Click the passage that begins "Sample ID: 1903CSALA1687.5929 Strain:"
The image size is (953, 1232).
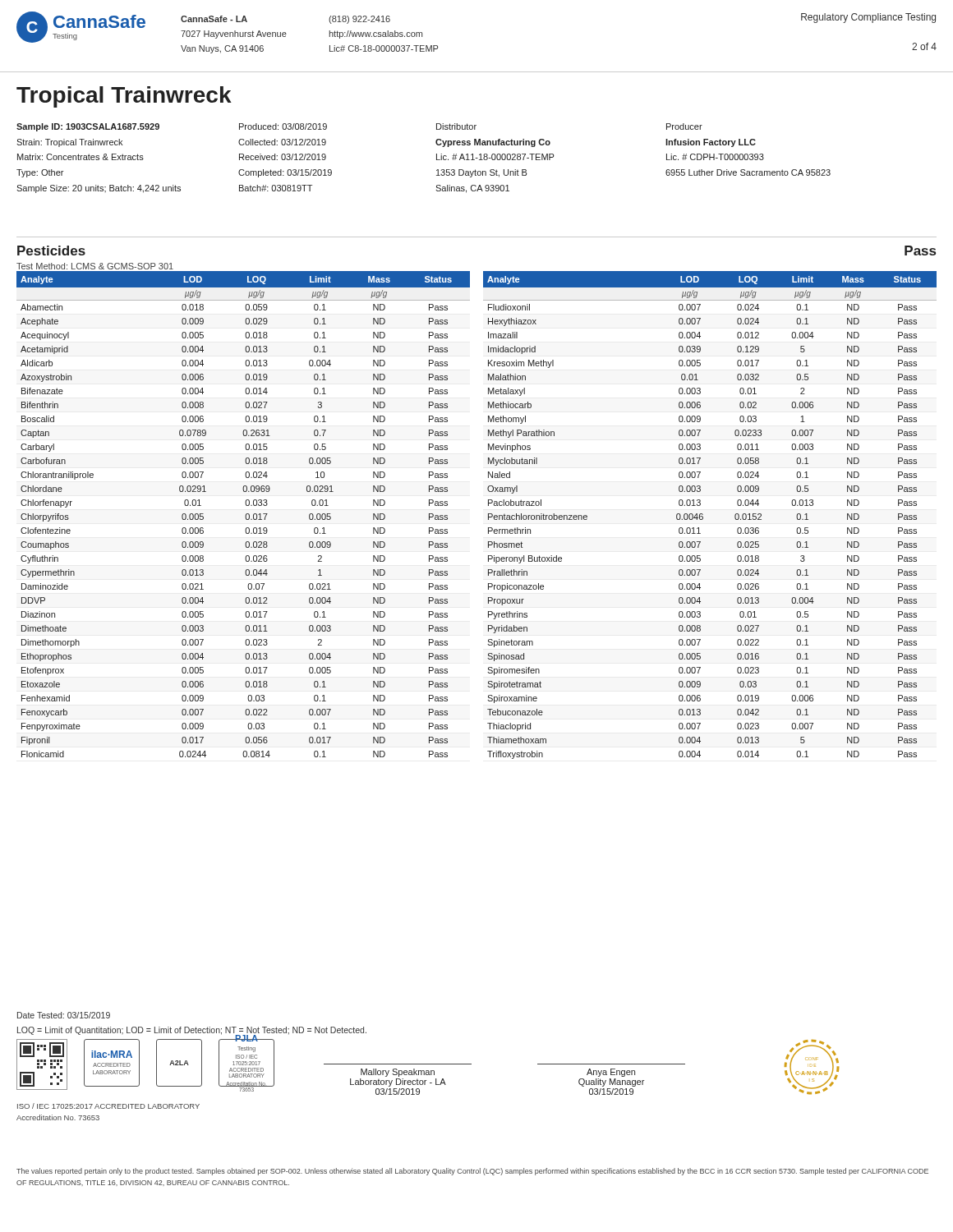476,158
